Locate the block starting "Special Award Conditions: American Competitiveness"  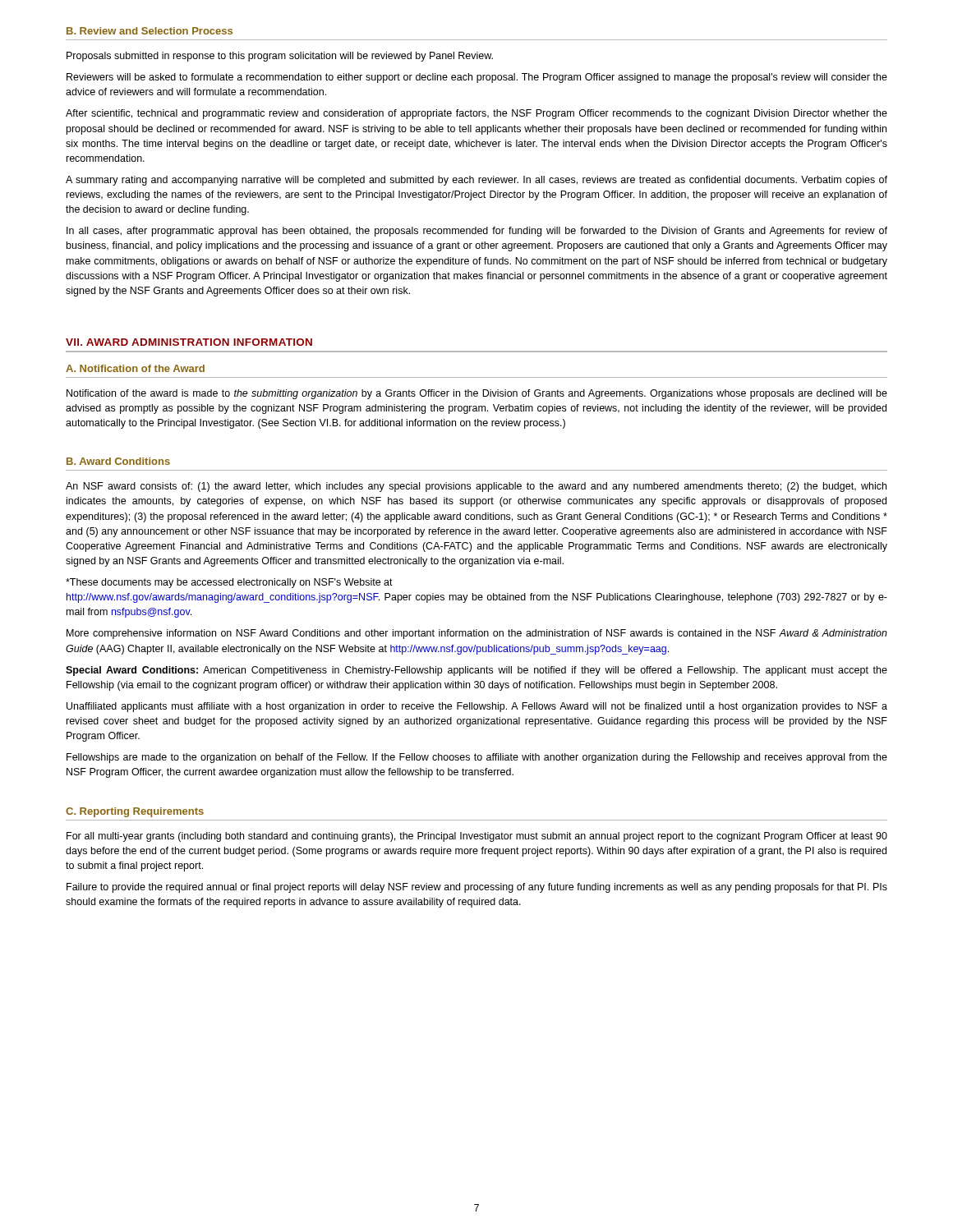pyautogui.click(x=476, y=677)
